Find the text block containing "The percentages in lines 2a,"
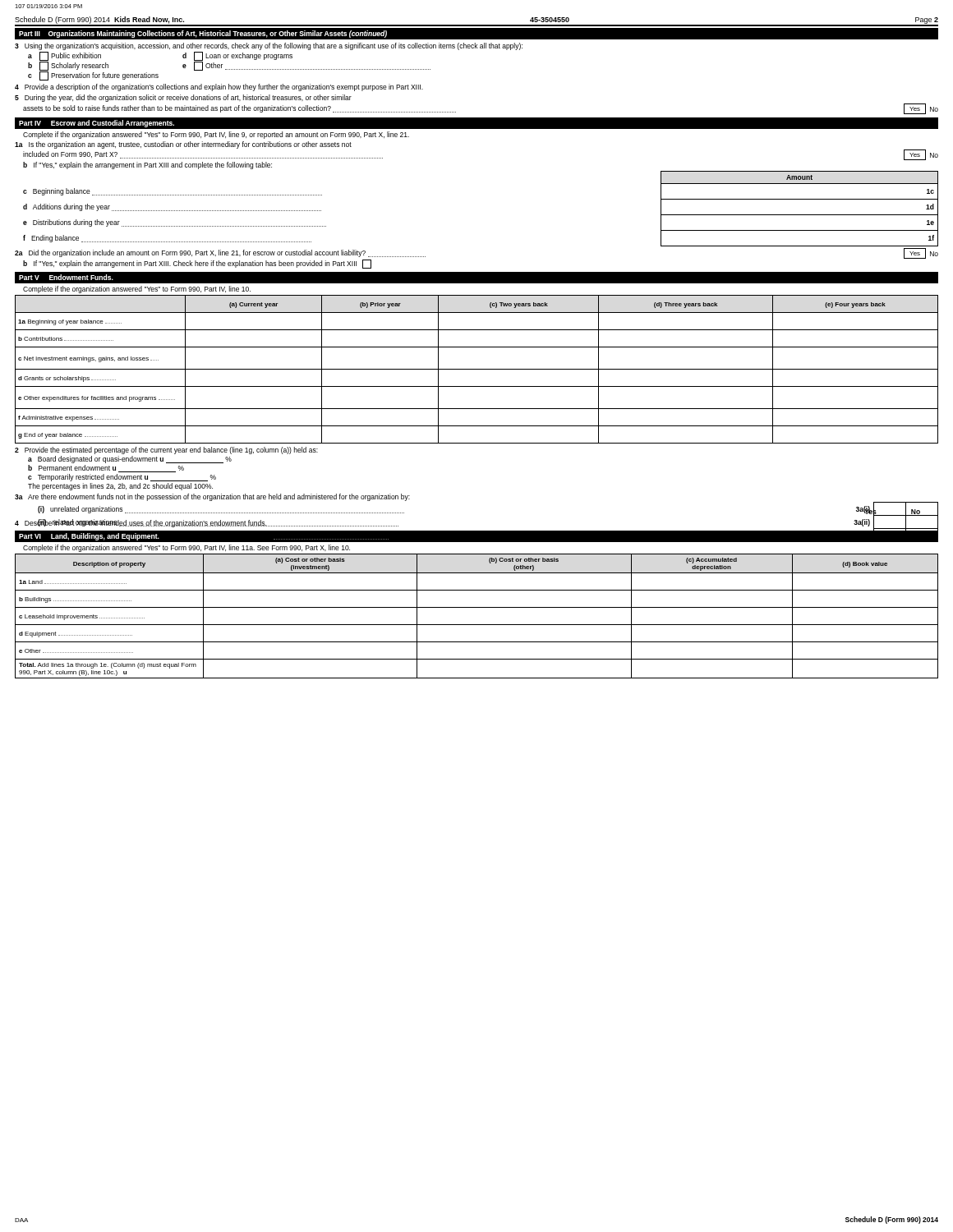 click(x=121, y=486)
